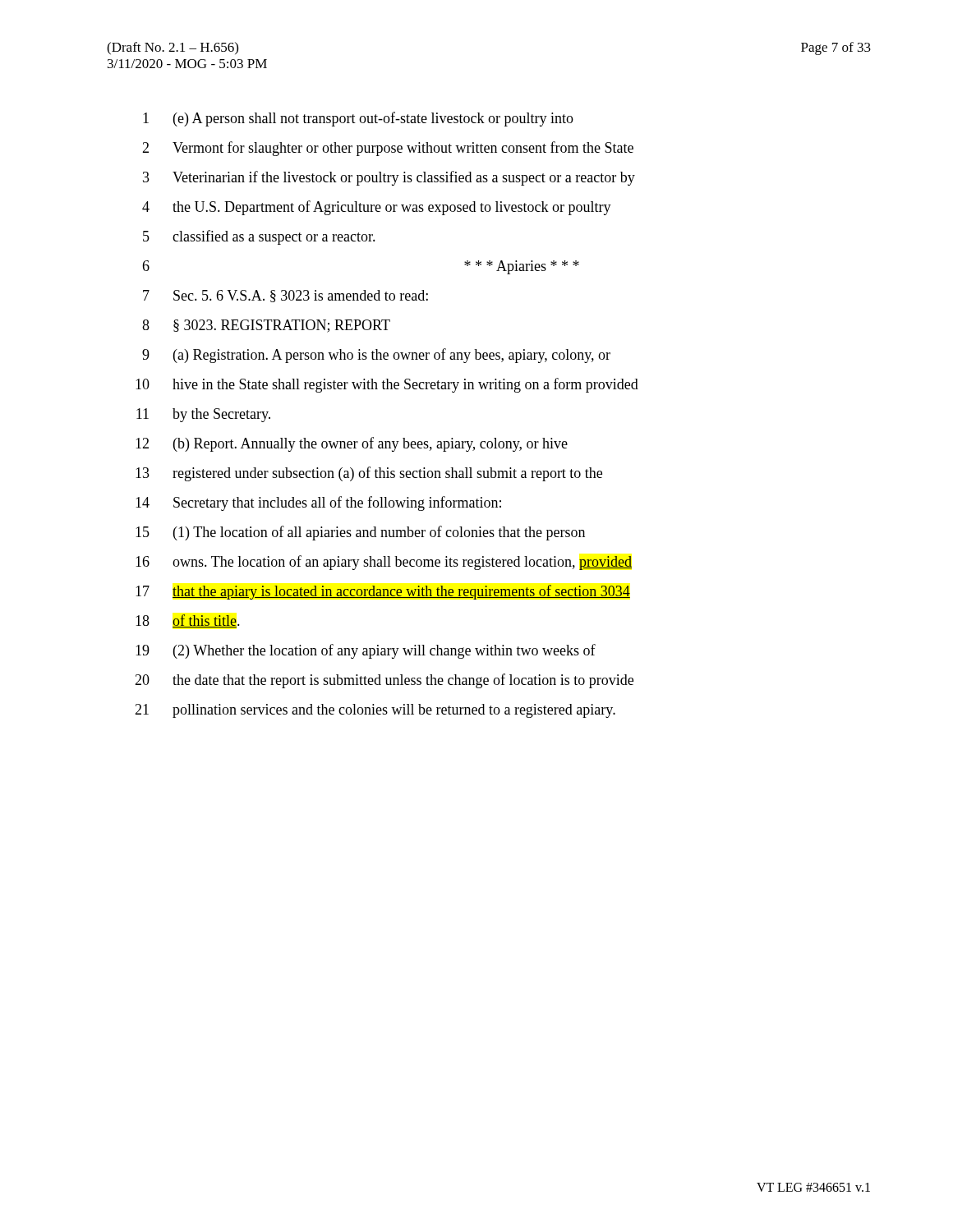The width and height of the screenshot is (953, 1232).
Task: Find the text block with the text "14 Secretary that includes all"
Action: (x=489, y=503)
